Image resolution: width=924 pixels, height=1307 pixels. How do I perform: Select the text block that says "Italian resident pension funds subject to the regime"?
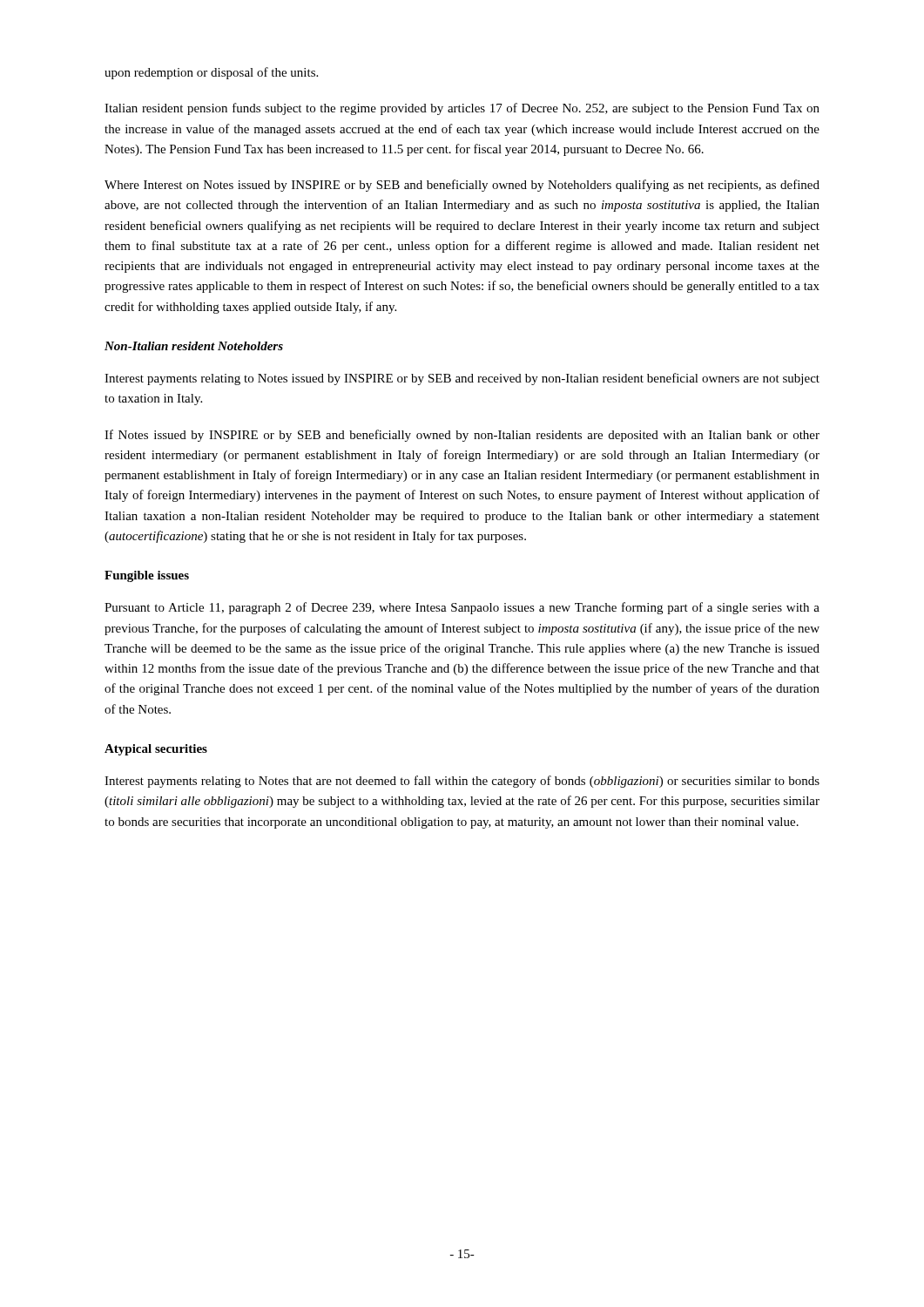[462, 129]
